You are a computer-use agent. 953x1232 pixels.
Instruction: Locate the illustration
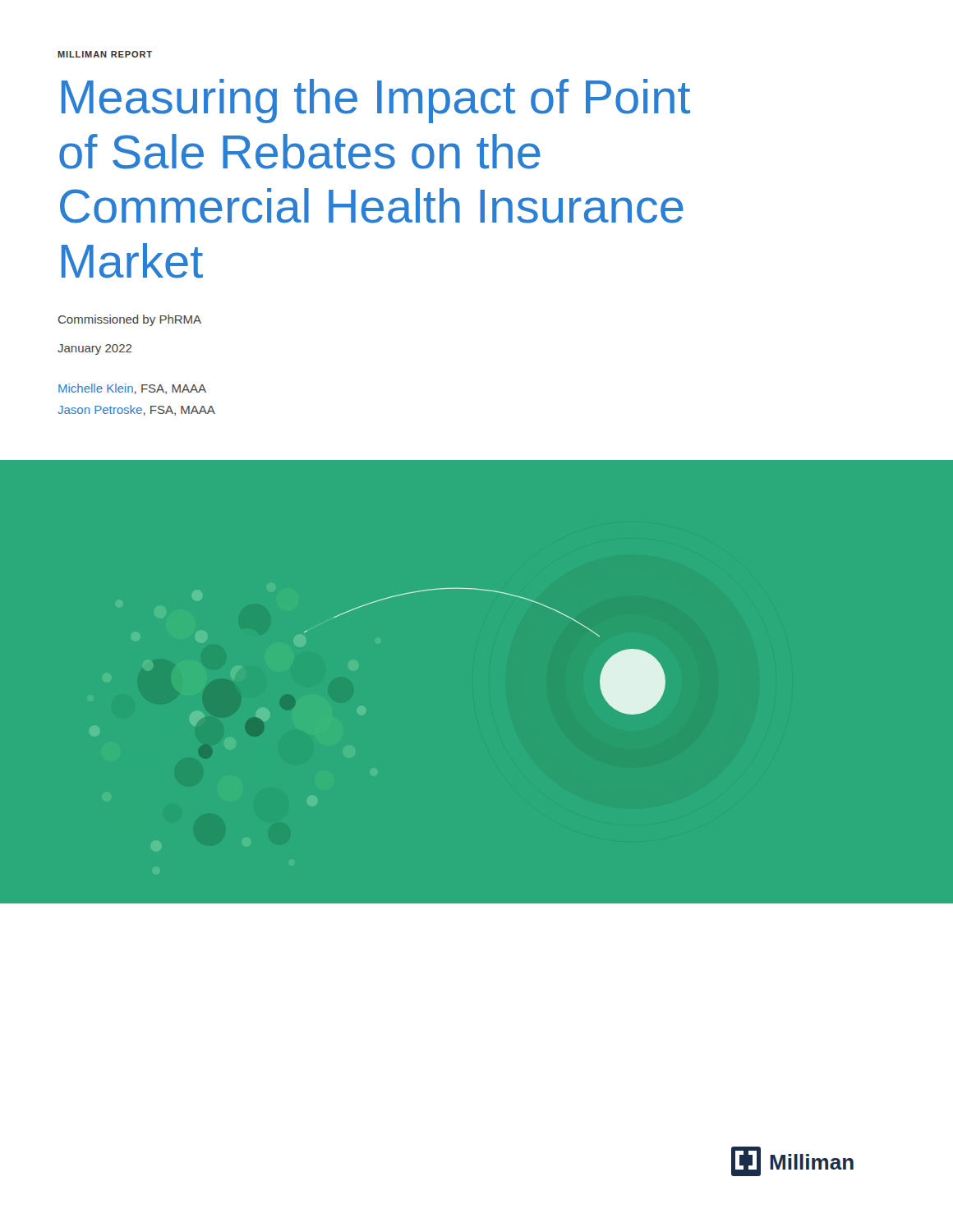(476, 682)
